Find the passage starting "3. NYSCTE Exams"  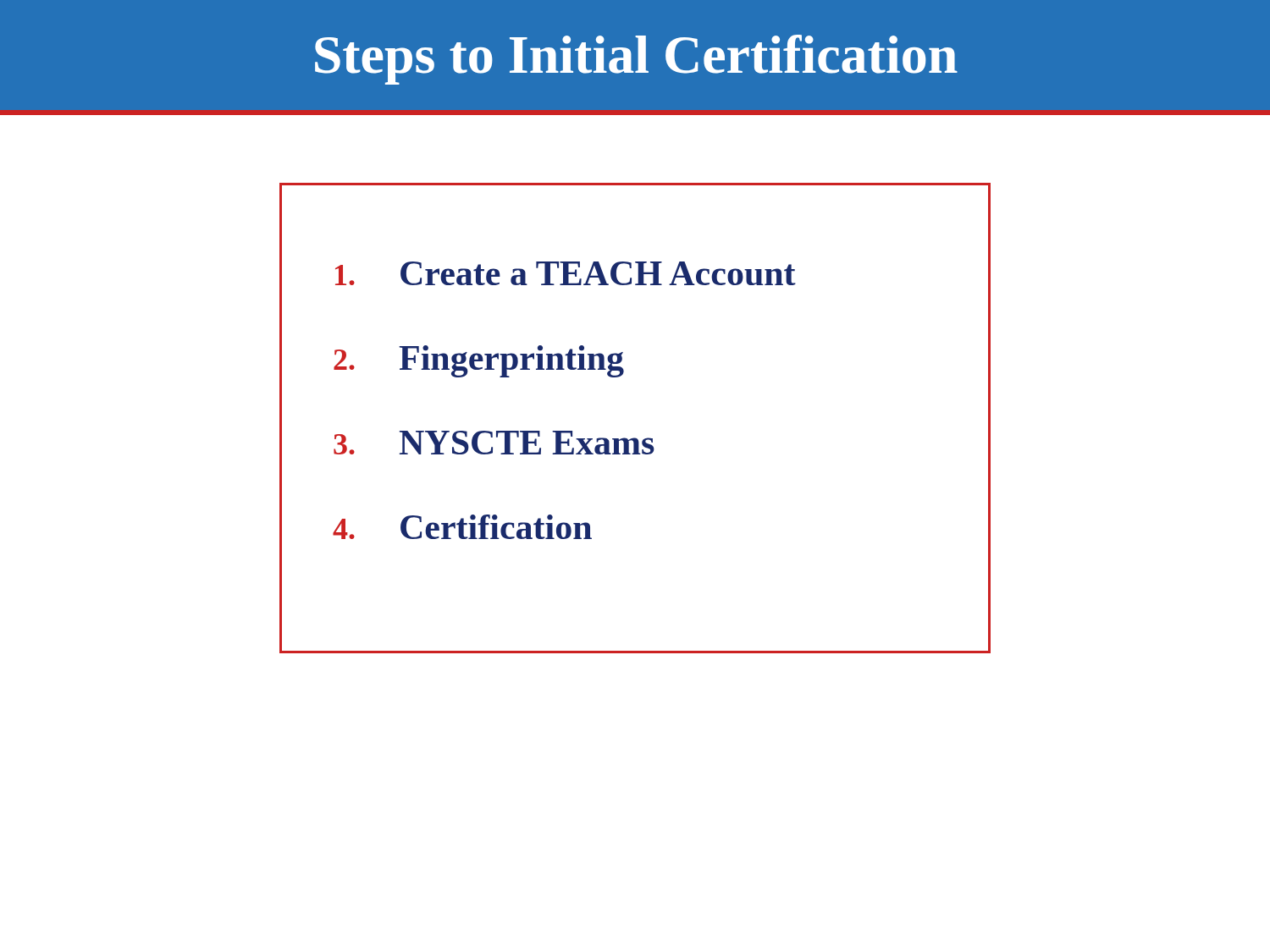(x=494, y=443)
